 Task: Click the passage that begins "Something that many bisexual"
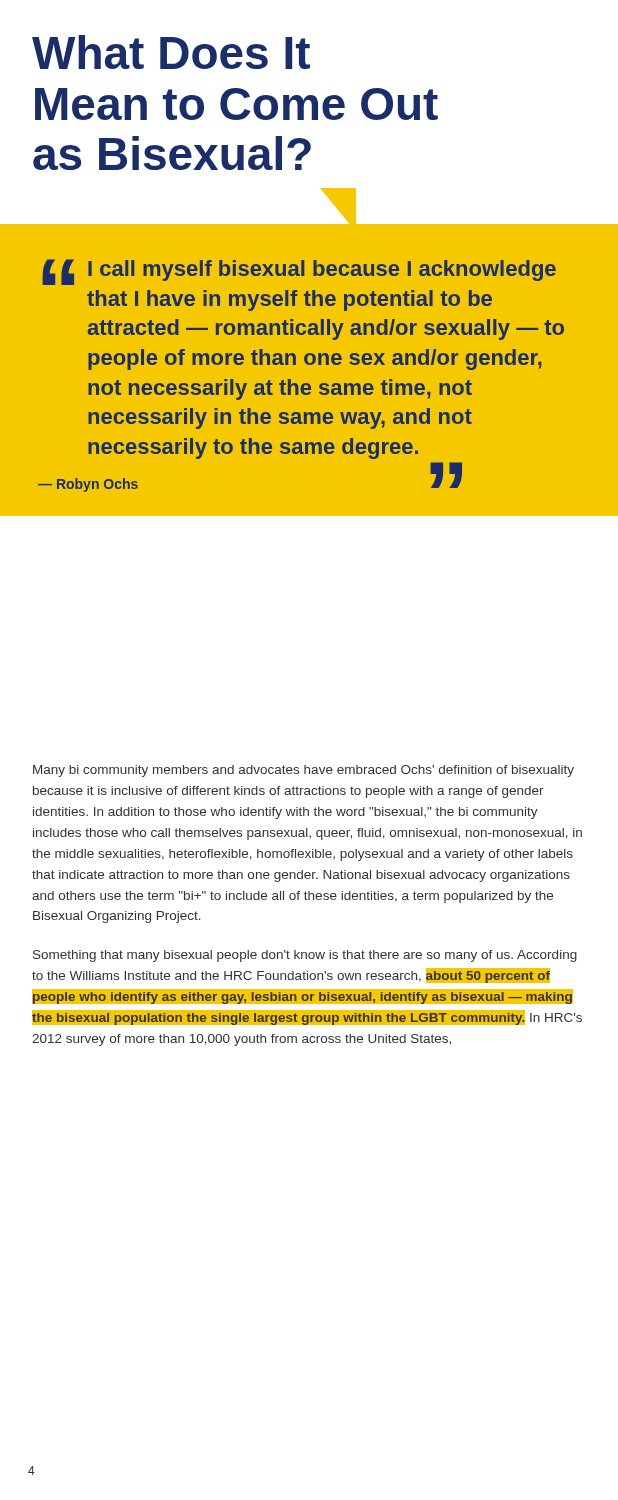[309, 998]
